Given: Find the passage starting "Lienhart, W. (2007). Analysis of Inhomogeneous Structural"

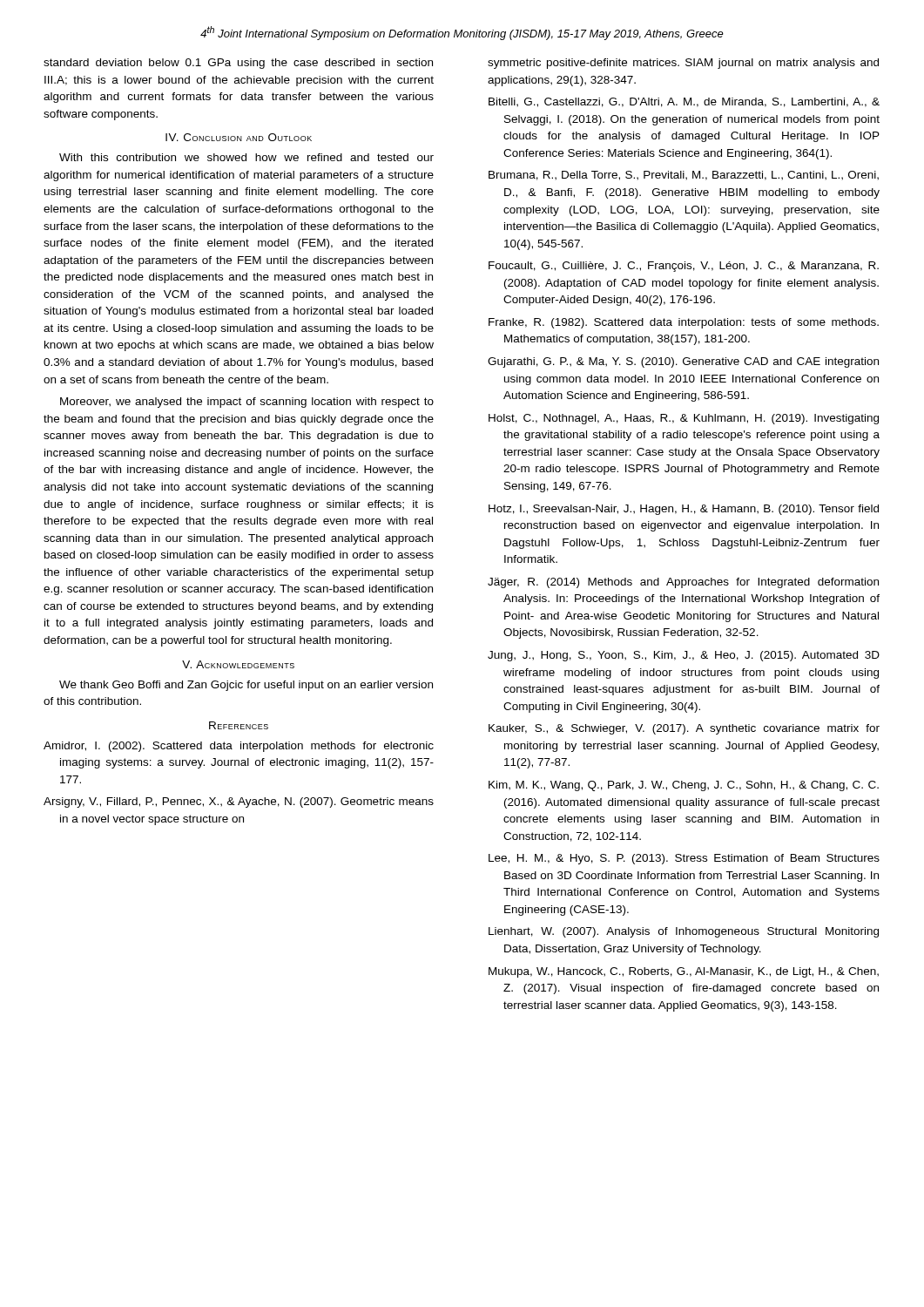Looking at the screenshot, I should [684, 940].
